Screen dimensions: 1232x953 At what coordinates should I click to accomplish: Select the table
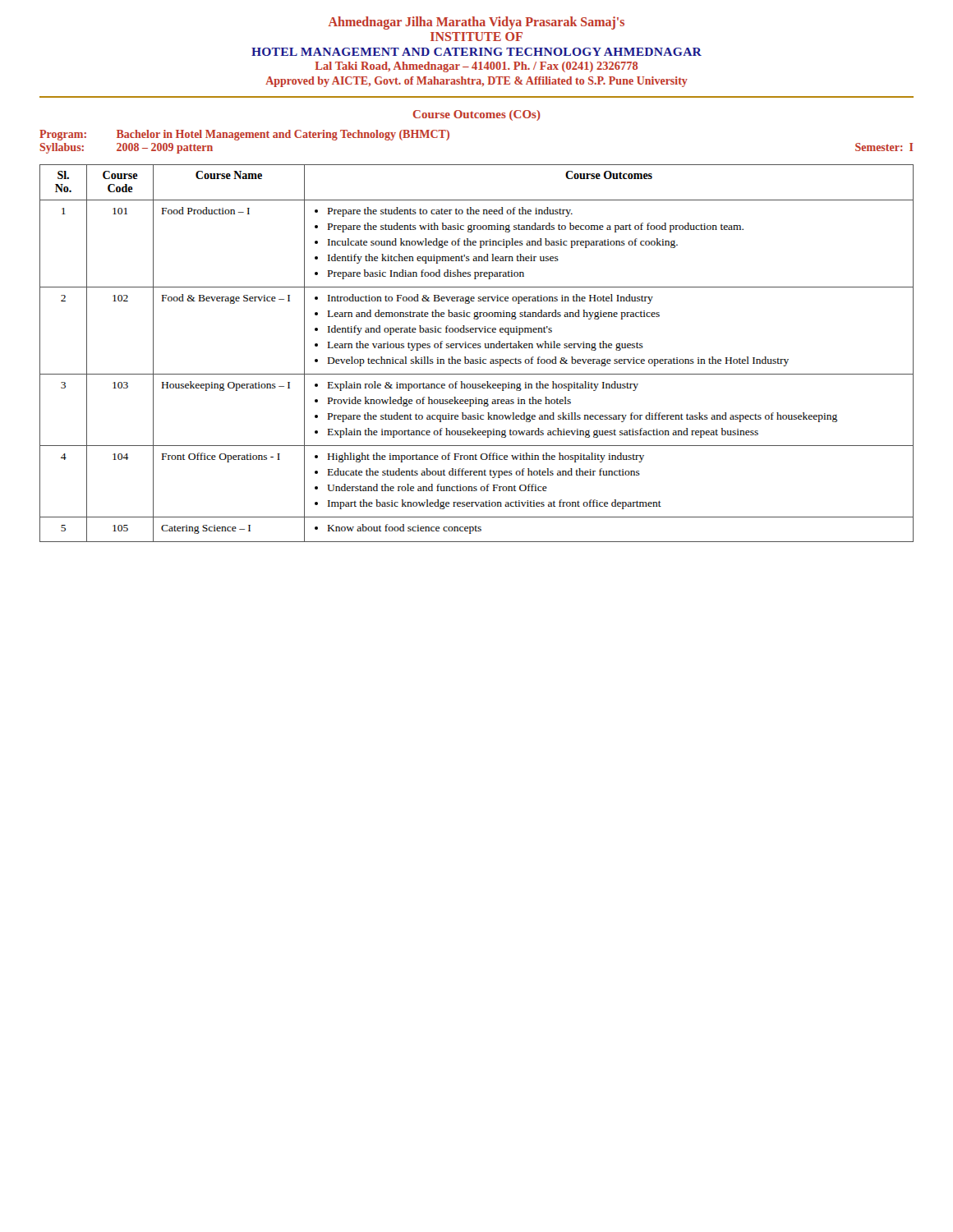pos(476,353)
